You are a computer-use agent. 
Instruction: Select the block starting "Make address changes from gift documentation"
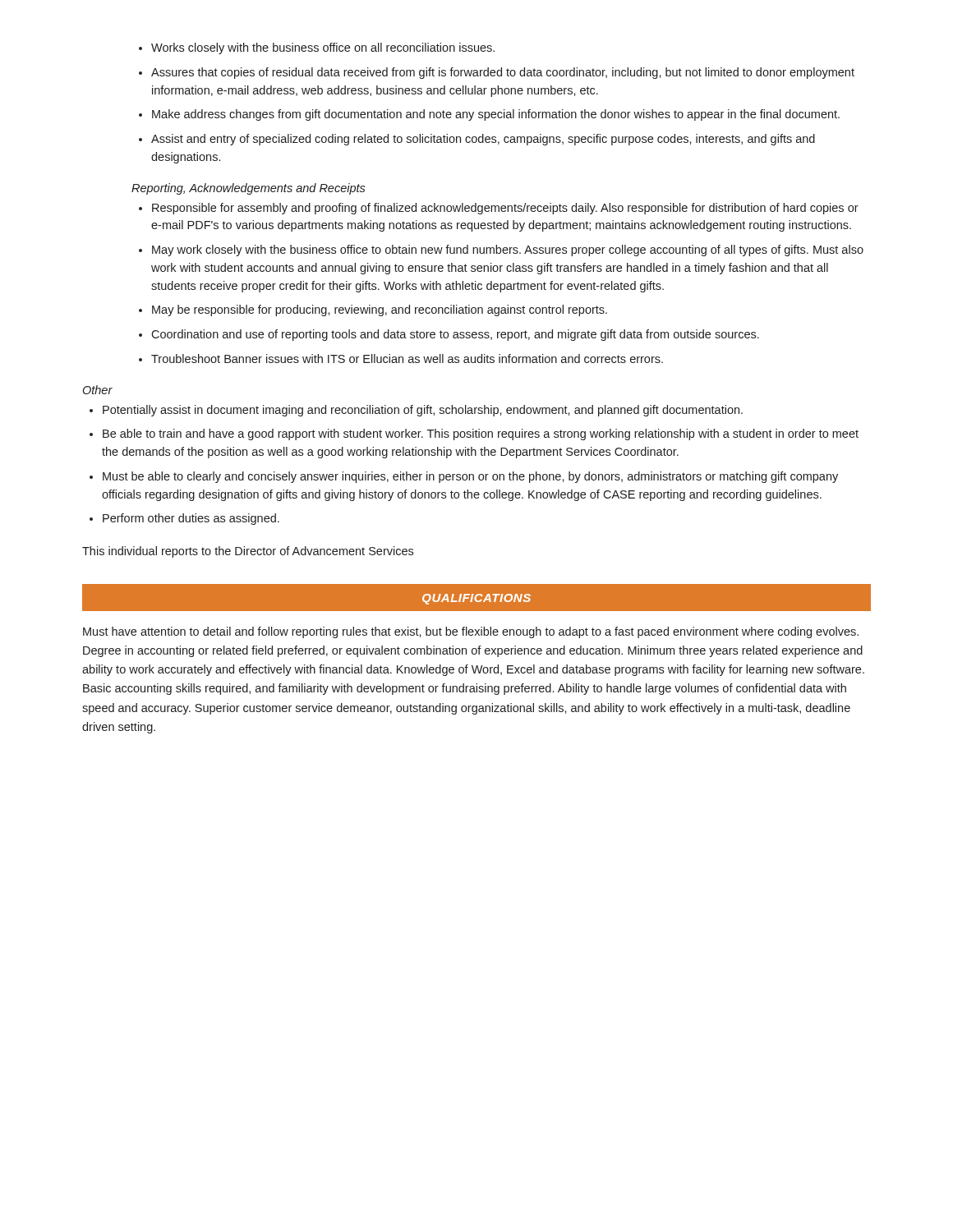(x=496, y=114)
